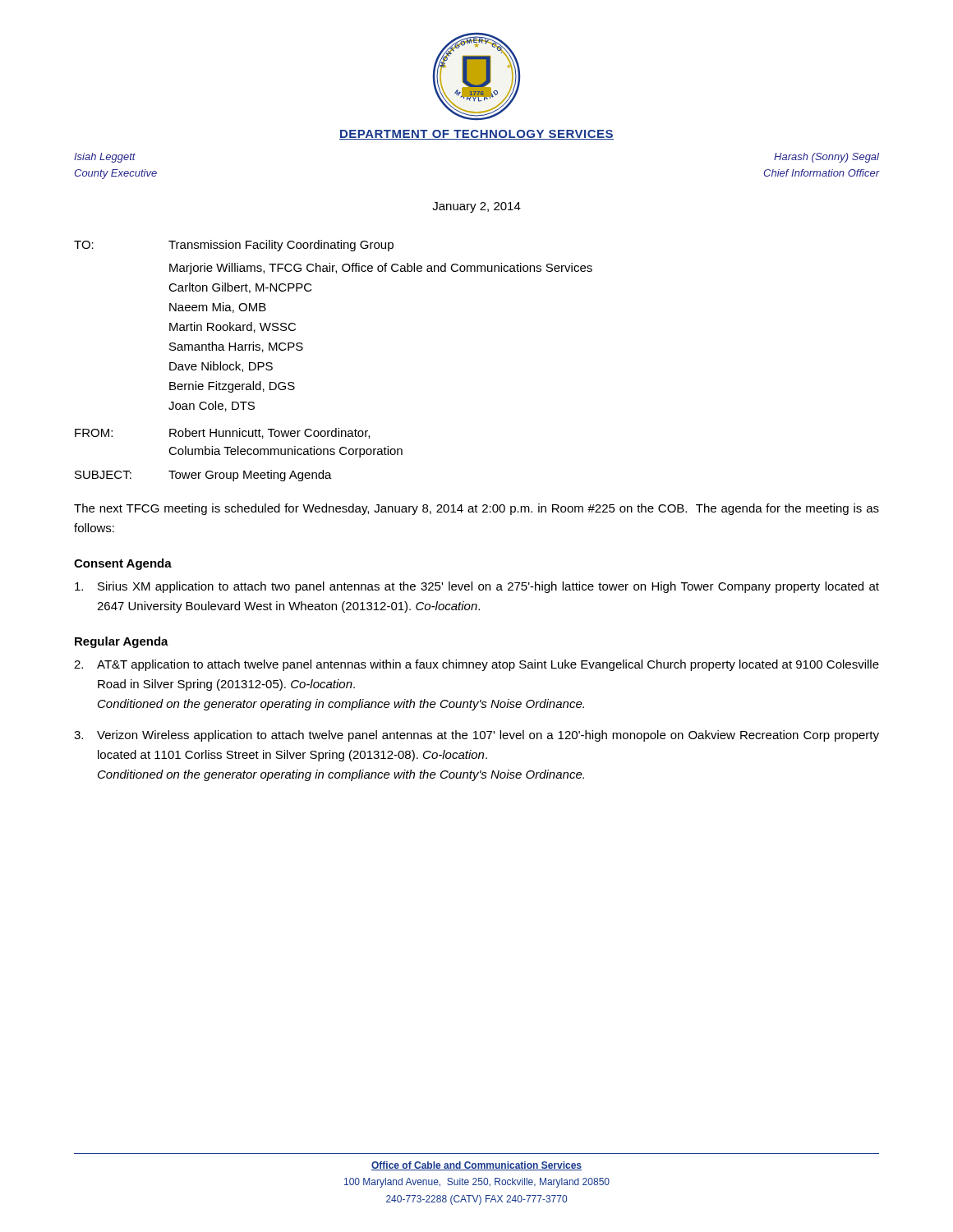Click the passage that begins "The next TFCG meeting is scheduled"
953x1232 pixels.
point(476,518)
